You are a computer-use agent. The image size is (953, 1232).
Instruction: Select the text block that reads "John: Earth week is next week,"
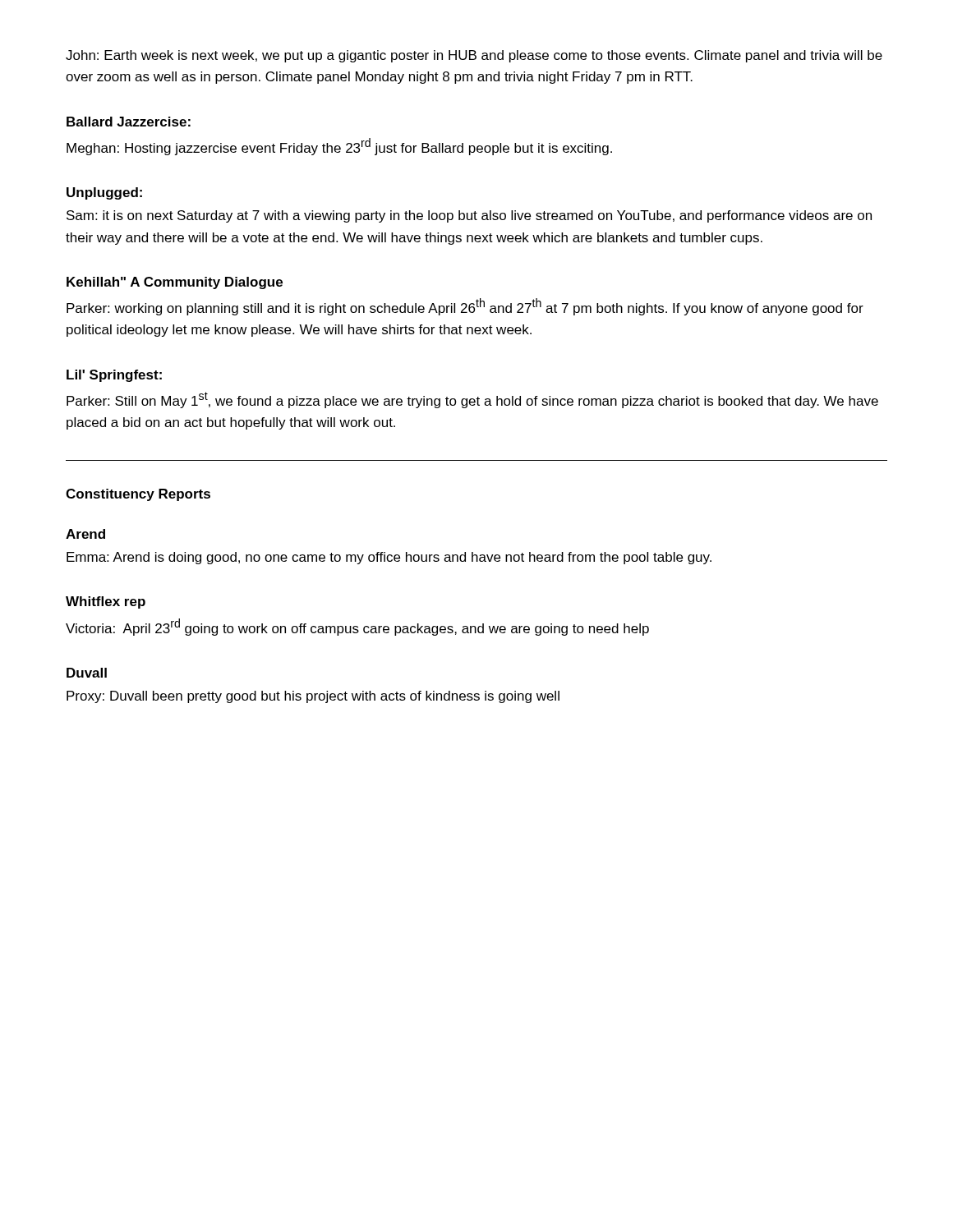click(x=474, y=66)
